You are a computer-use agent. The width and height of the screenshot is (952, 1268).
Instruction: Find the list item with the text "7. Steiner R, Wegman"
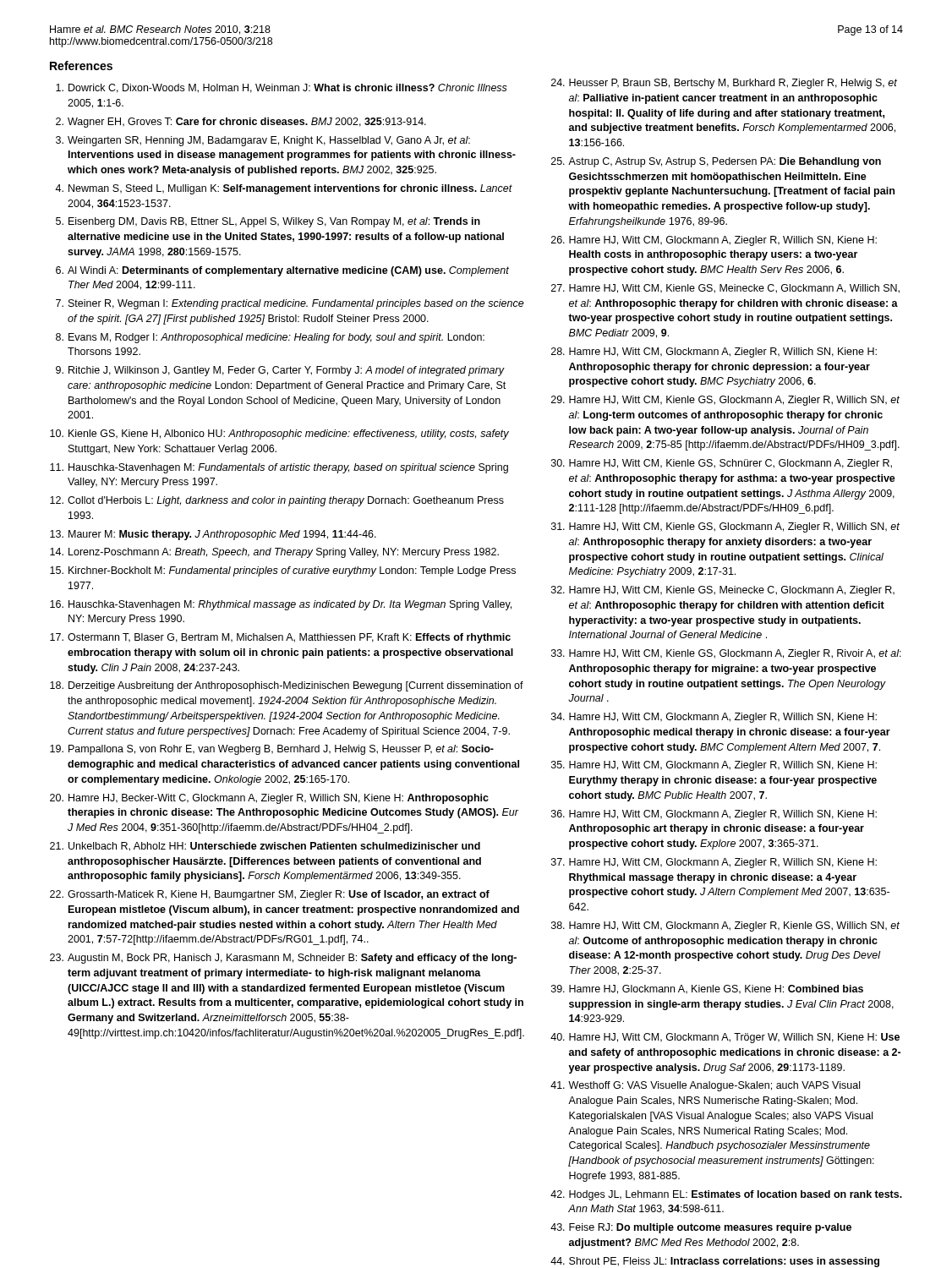287,312
